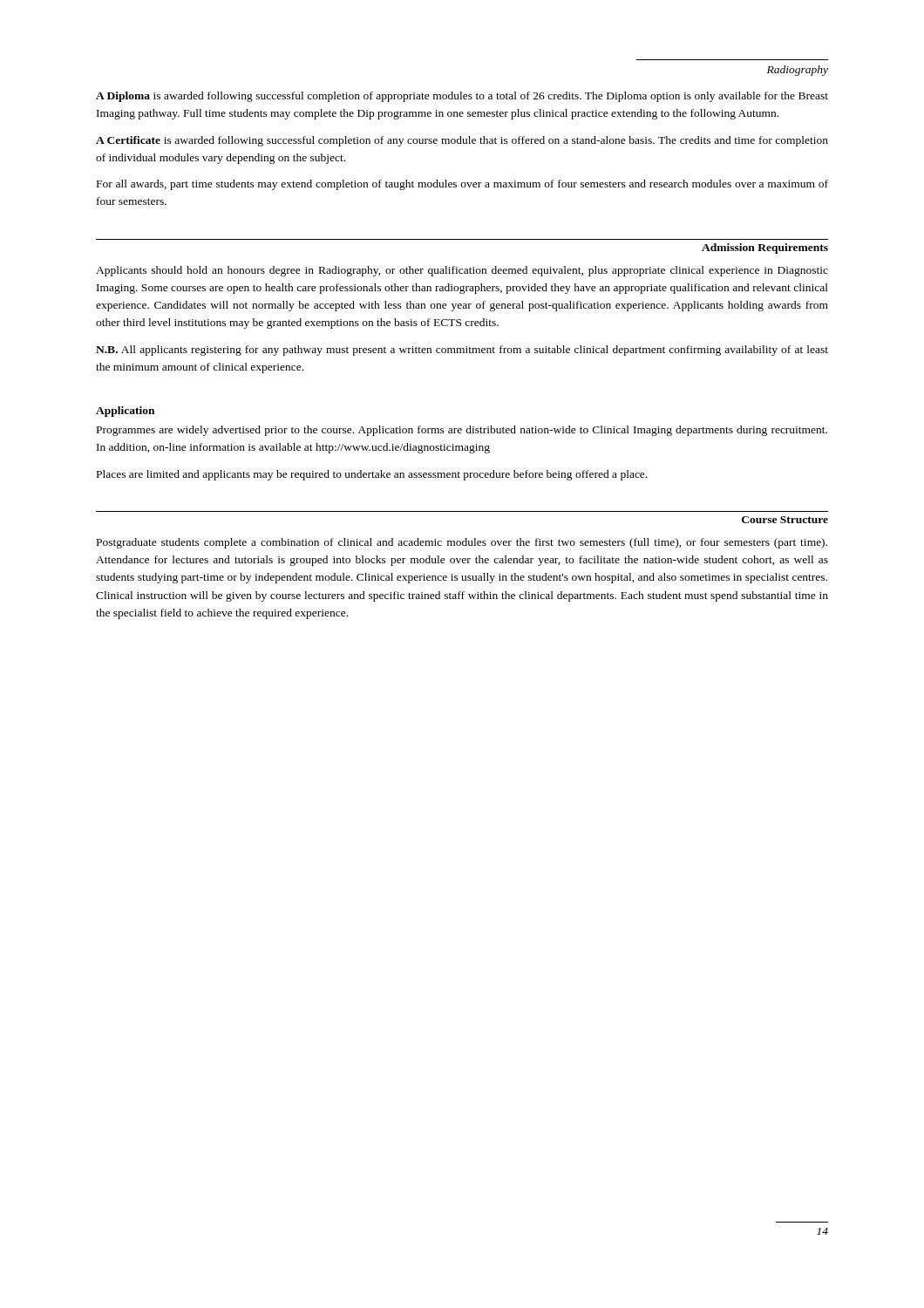Click on the text block with the text "N.B. All applicants registering for any"
This screenshot has width=924, height=1308.
[x=462, y=358]
